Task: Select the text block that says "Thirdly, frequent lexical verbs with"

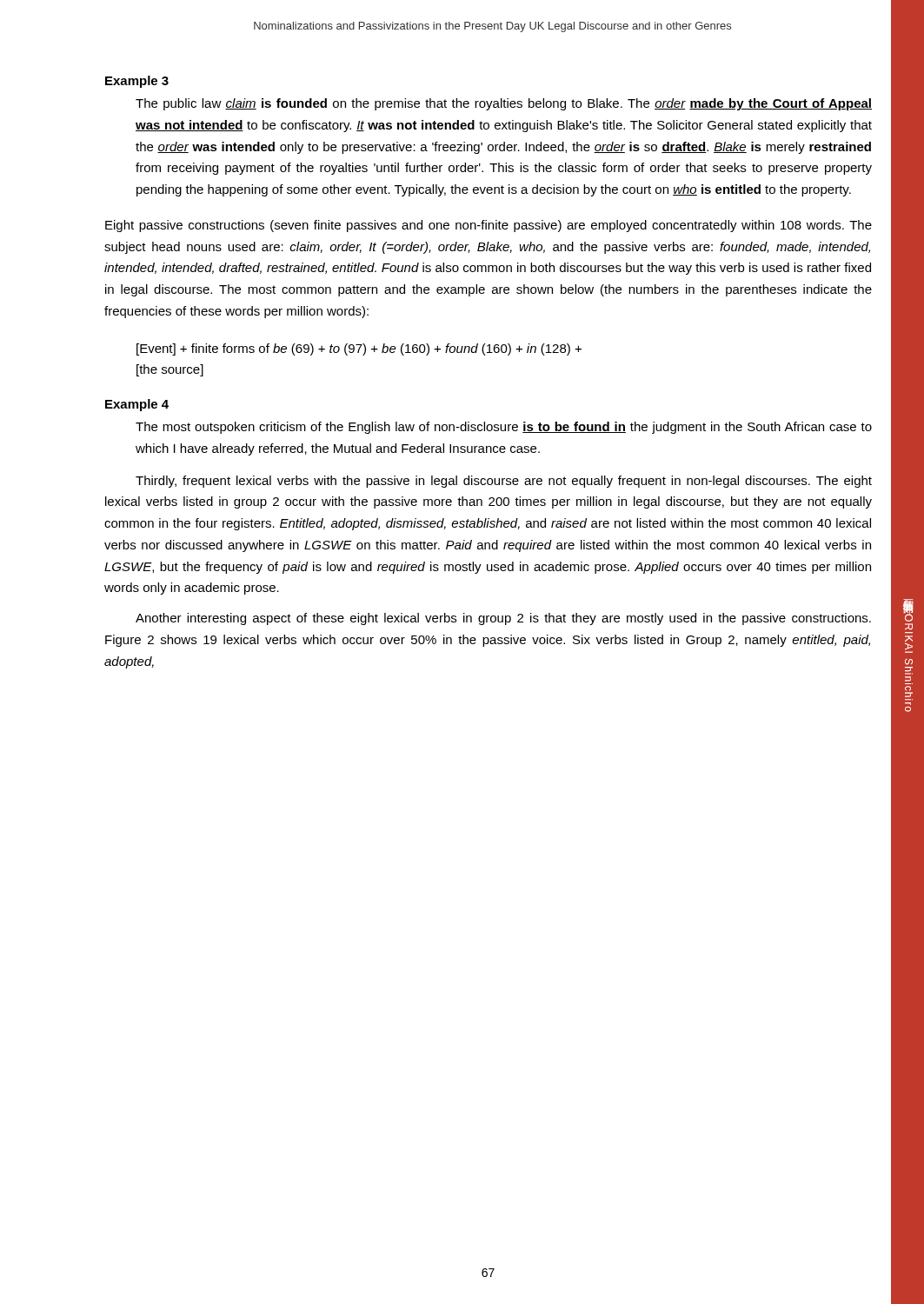Action: click(x=488, y=534)
